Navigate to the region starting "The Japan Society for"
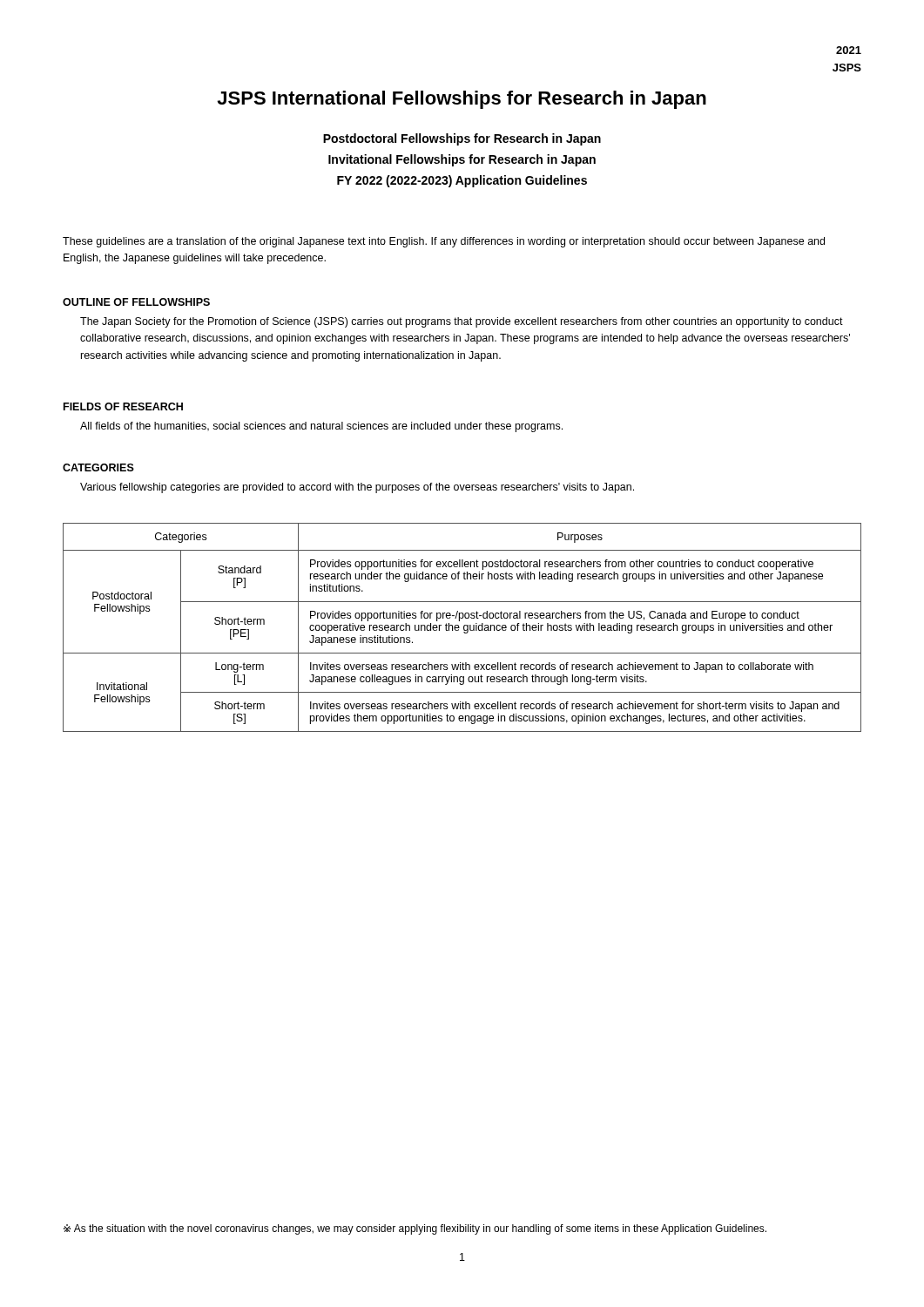Image resolution: width=924 pixels, height=1307 pixels. pyautogui.click(x=465, y=338)
